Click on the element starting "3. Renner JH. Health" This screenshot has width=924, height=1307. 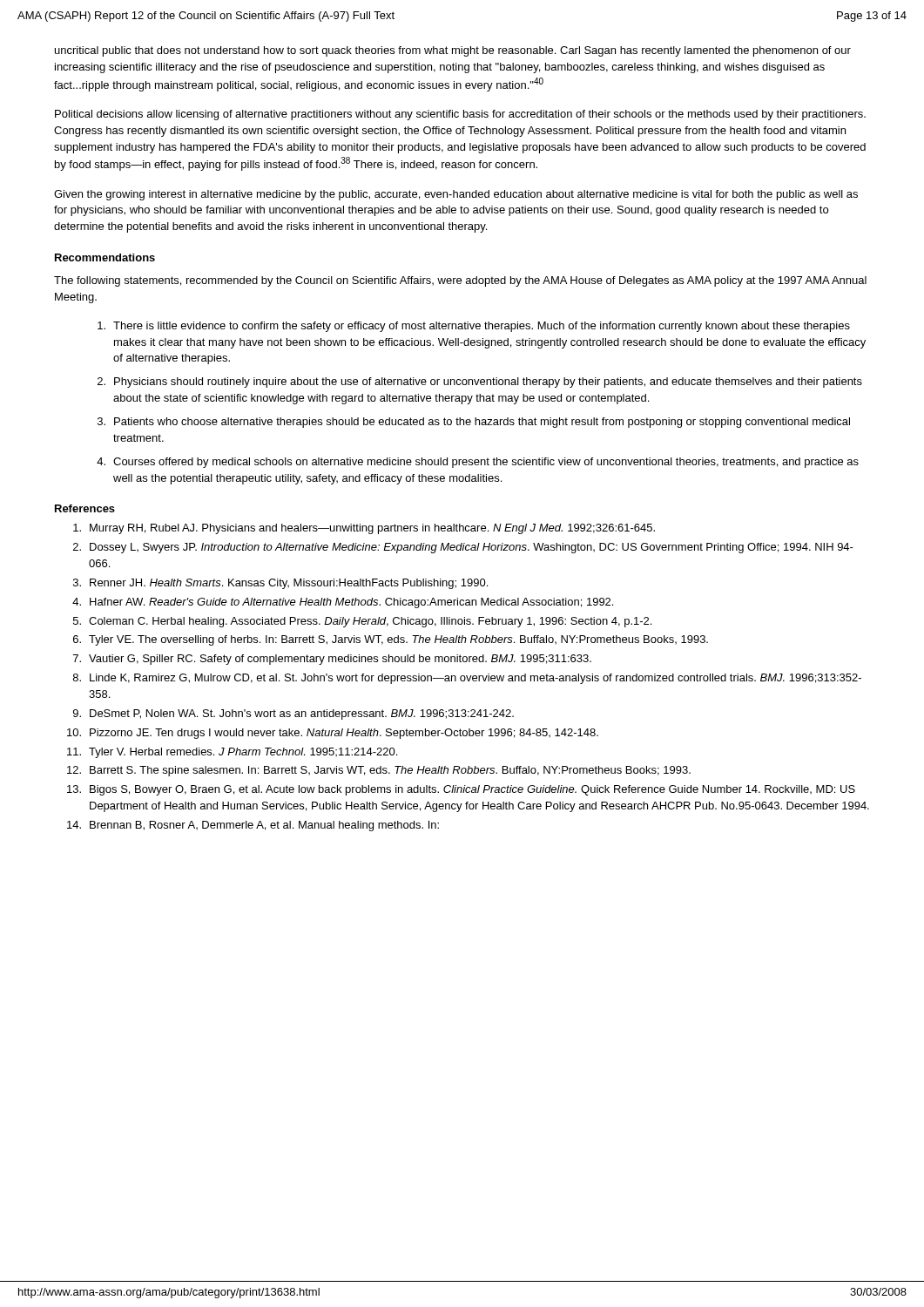[x=462, y=583]
